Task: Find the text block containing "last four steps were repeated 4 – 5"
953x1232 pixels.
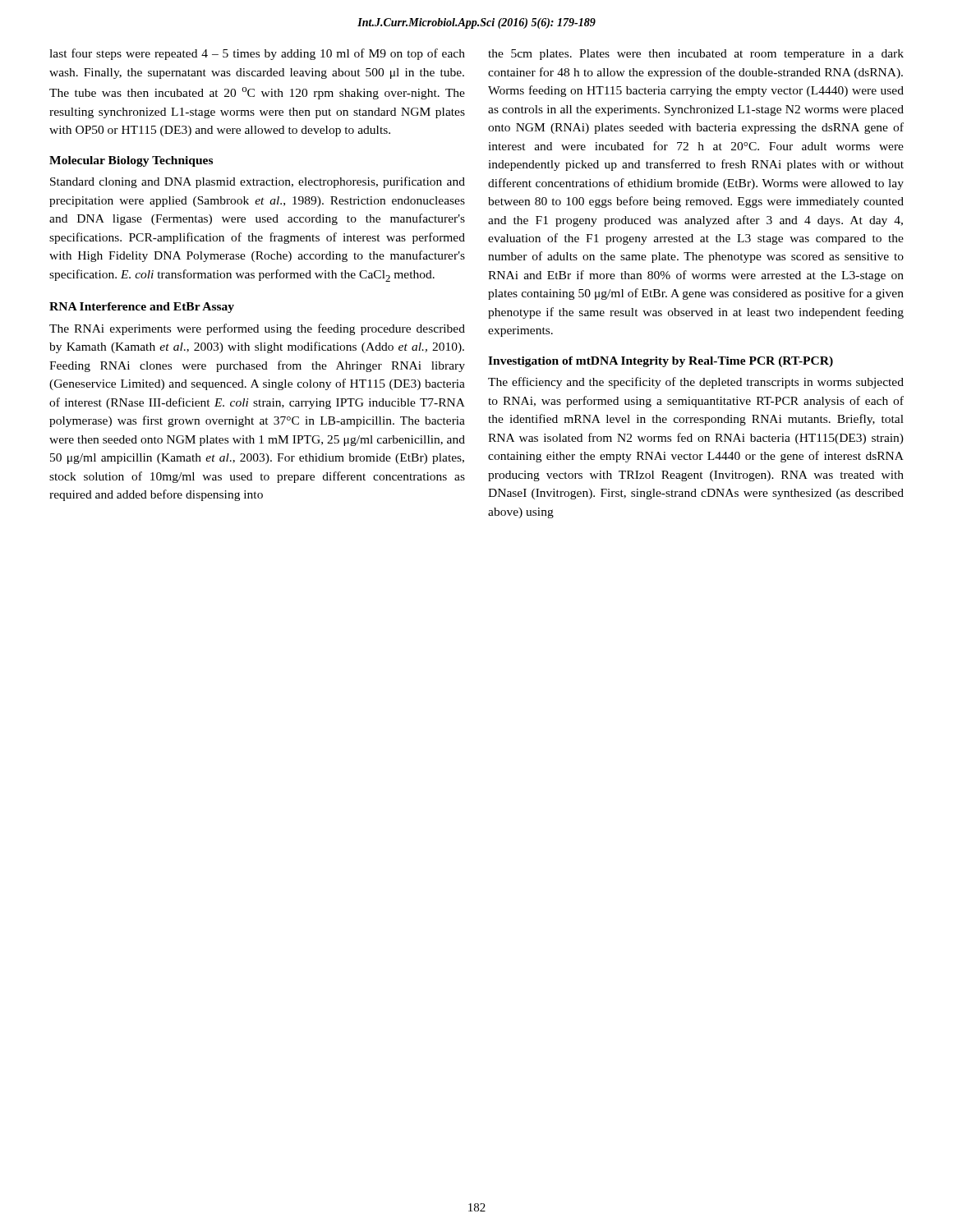Action: pyautogui.click(x=257, y=91)
